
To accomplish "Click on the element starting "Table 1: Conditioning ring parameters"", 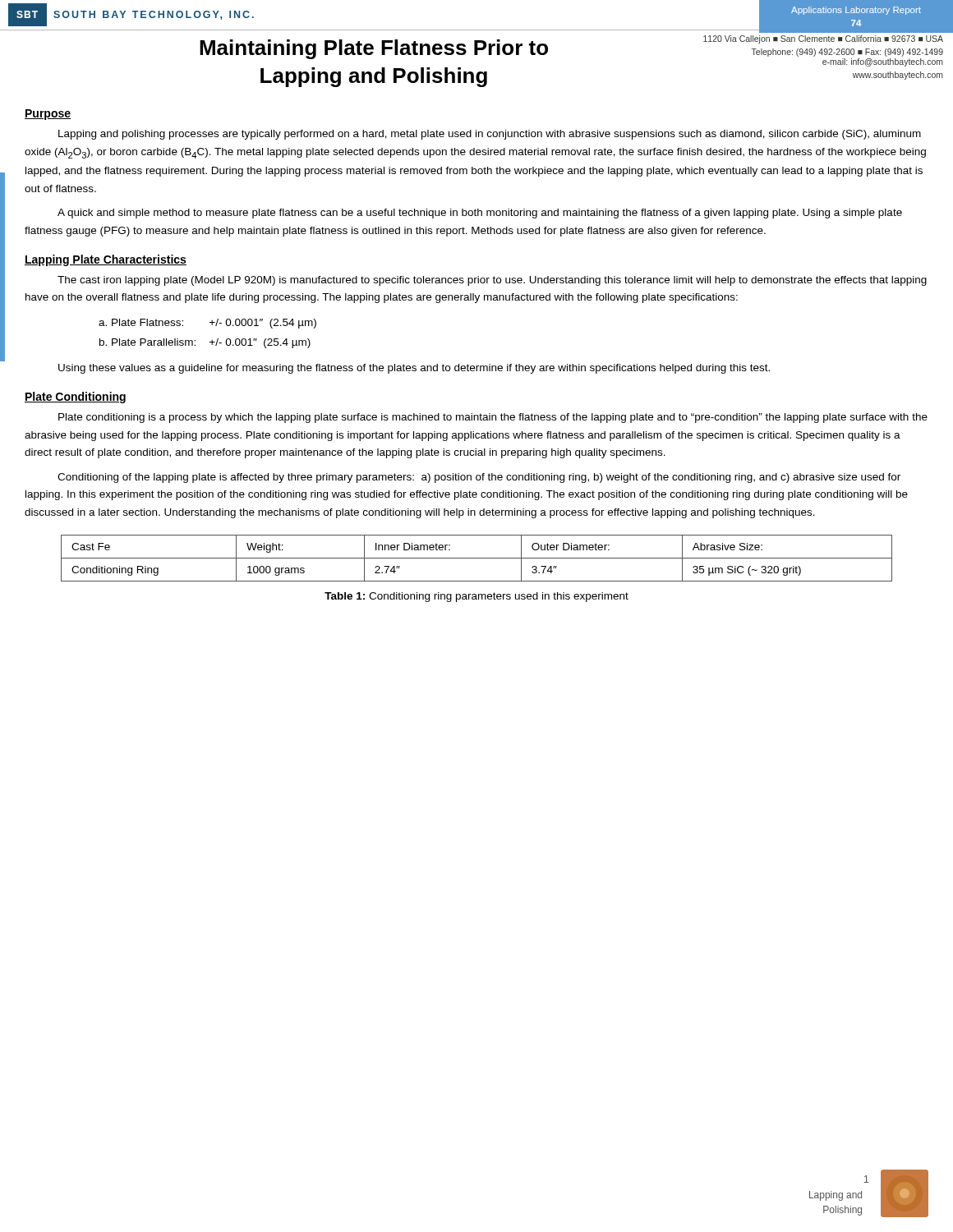I will [476, 596].
